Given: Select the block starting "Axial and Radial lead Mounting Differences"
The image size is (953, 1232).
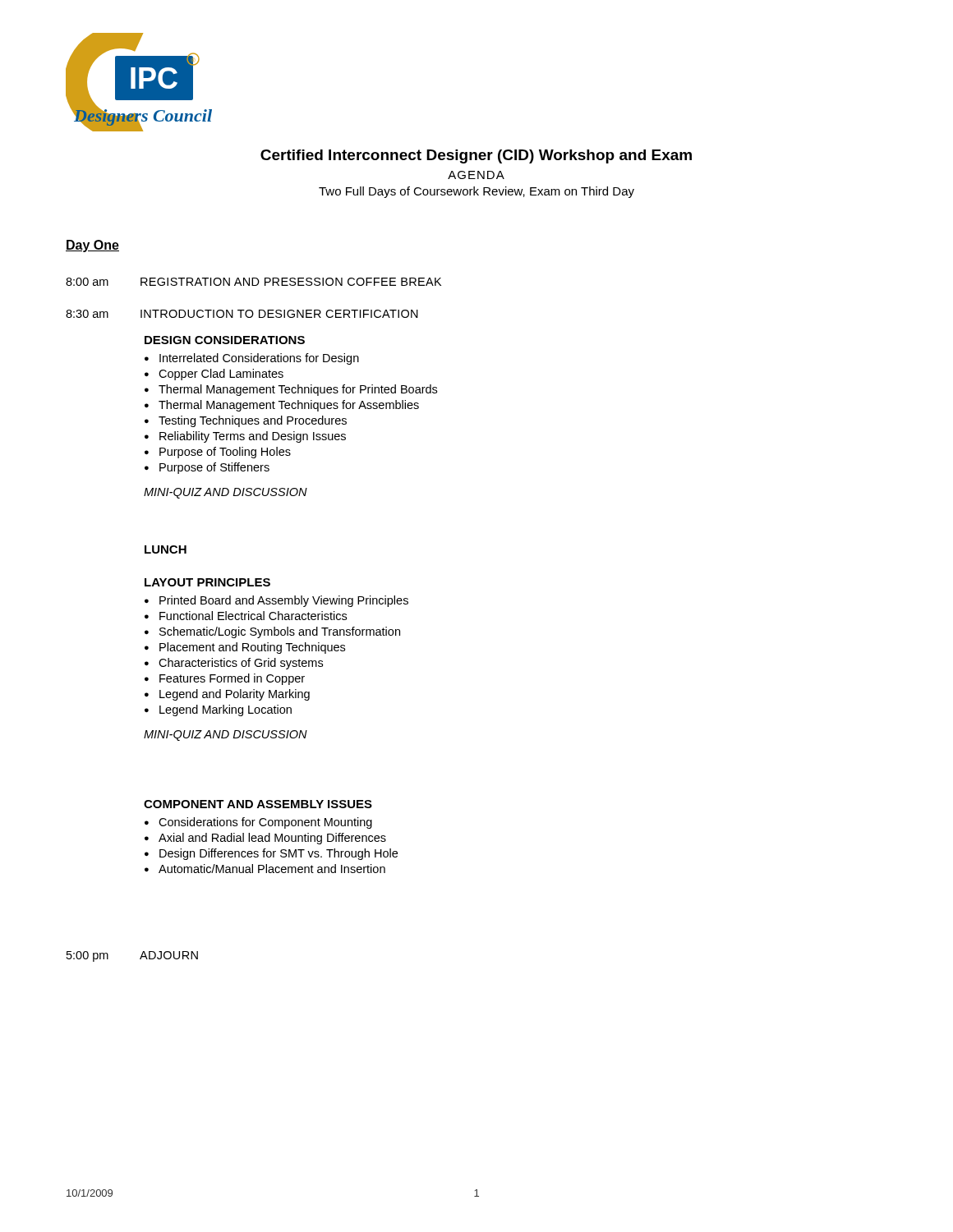Looking at the screenshot, I should [272, 838].
